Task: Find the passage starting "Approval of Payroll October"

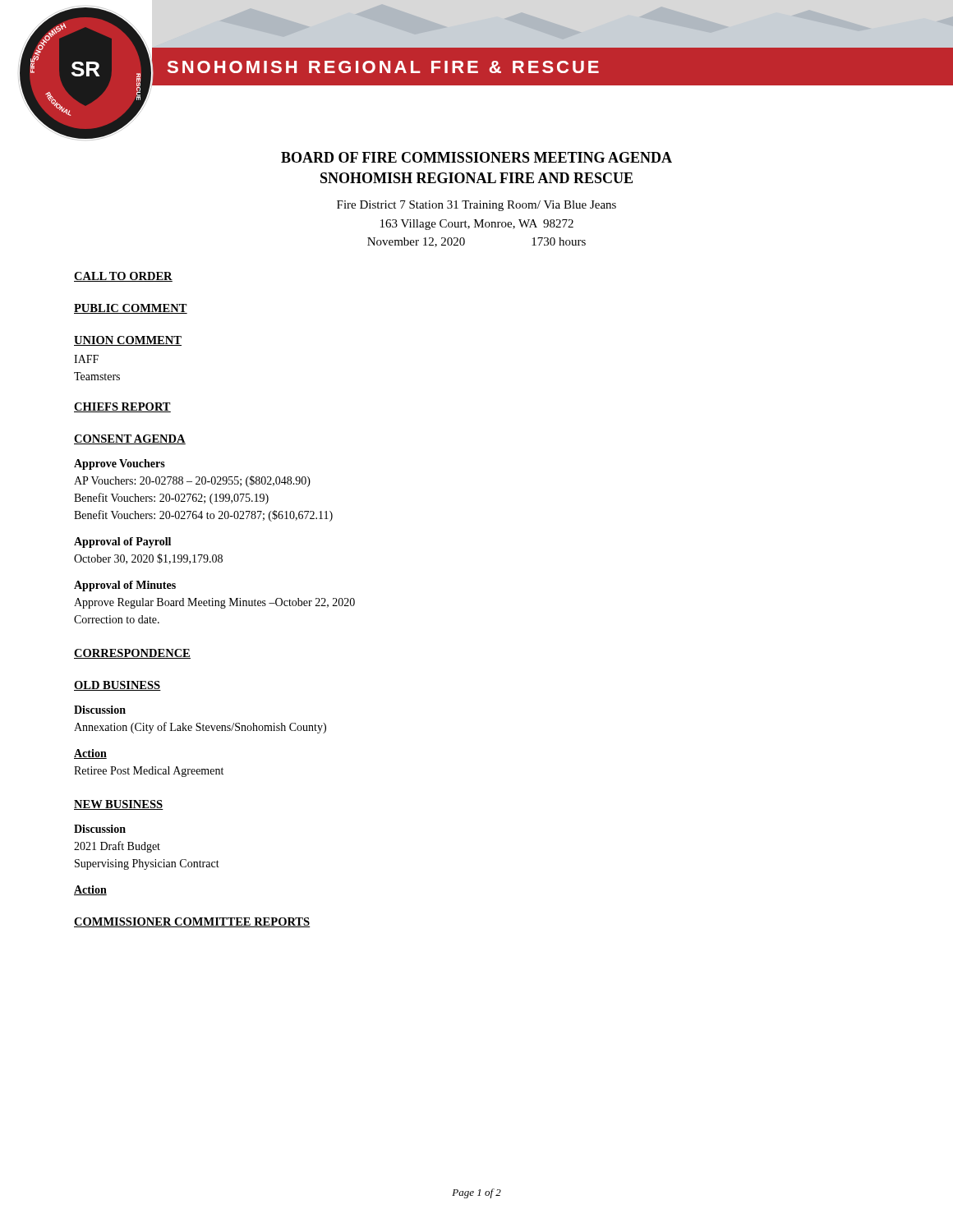Action: click(122, 542)
